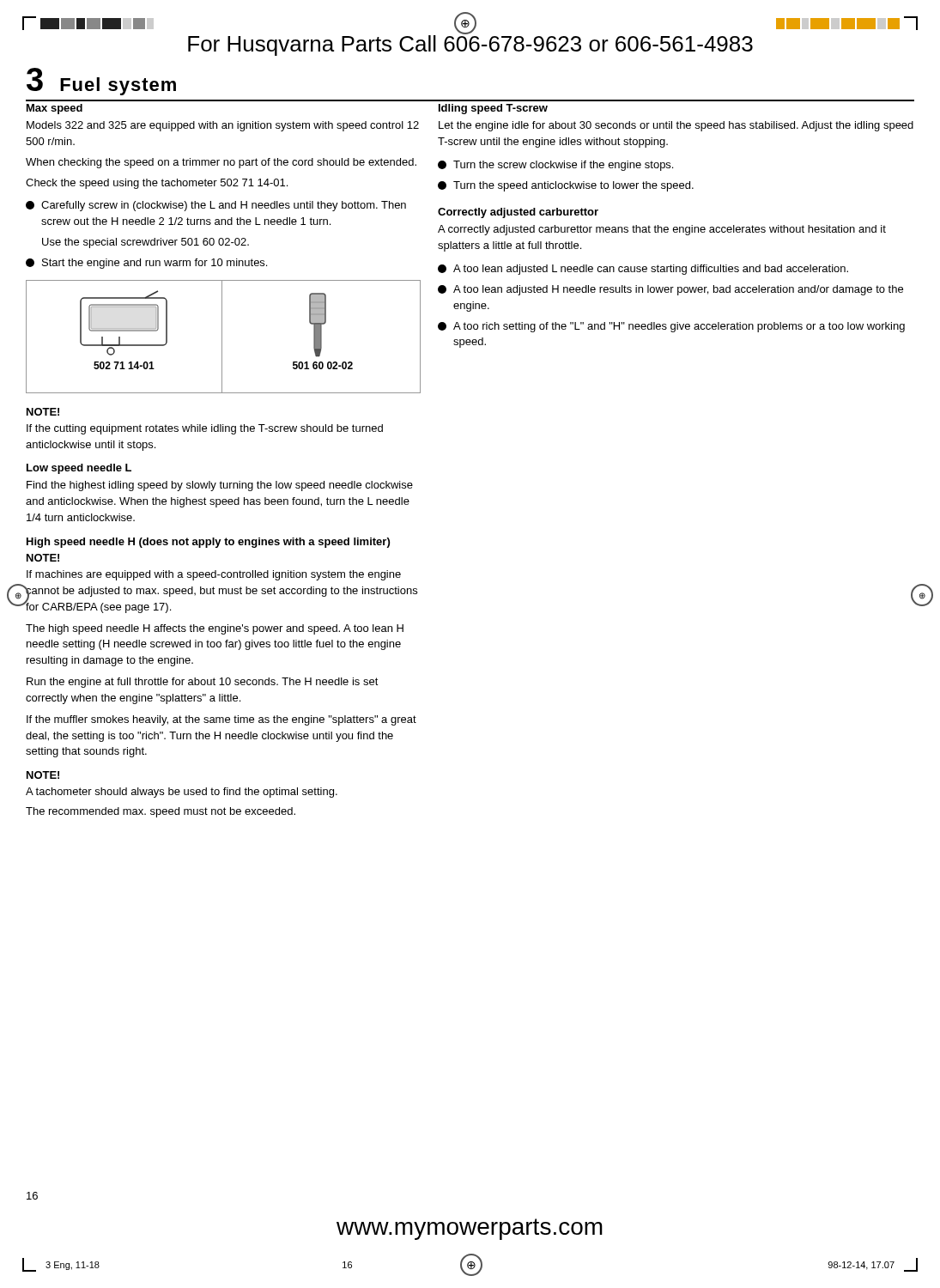Where does it say "Idling speed T-screw"?
This screenshot has height=1288, width=940.
click(493, 108)
